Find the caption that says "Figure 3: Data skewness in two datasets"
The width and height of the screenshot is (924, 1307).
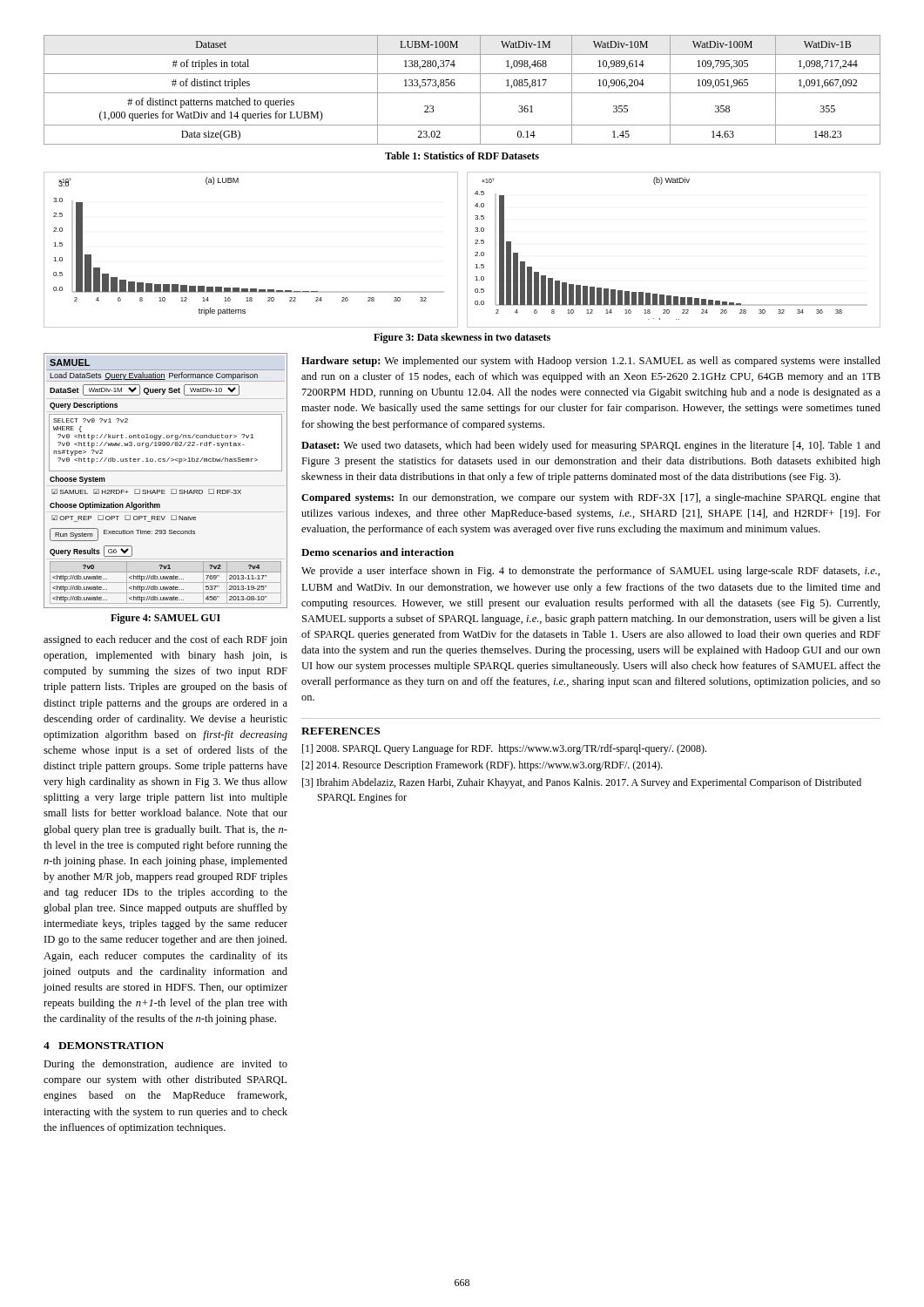[462, 337]
